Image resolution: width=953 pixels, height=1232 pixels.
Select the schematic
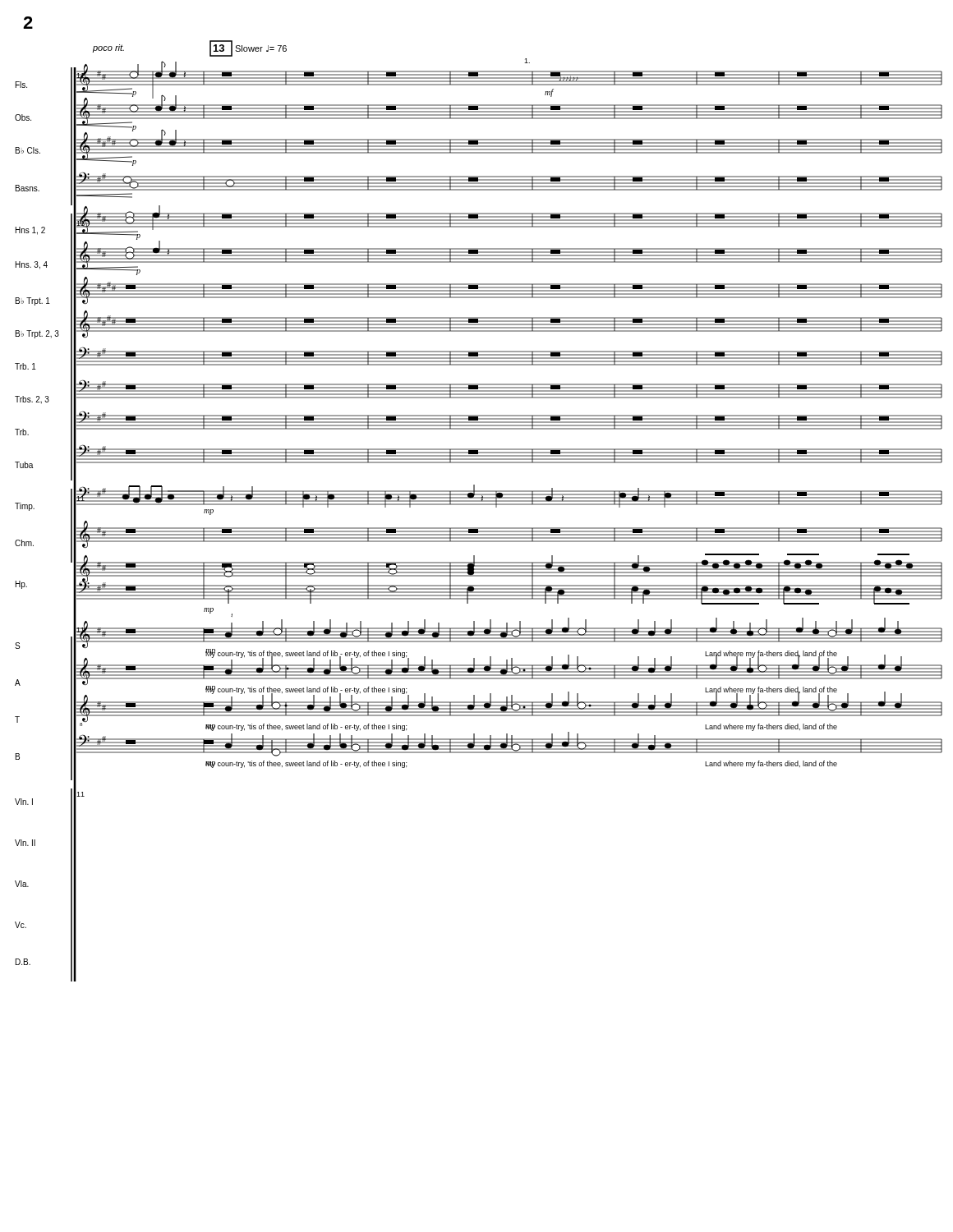[x=479, y=630]
